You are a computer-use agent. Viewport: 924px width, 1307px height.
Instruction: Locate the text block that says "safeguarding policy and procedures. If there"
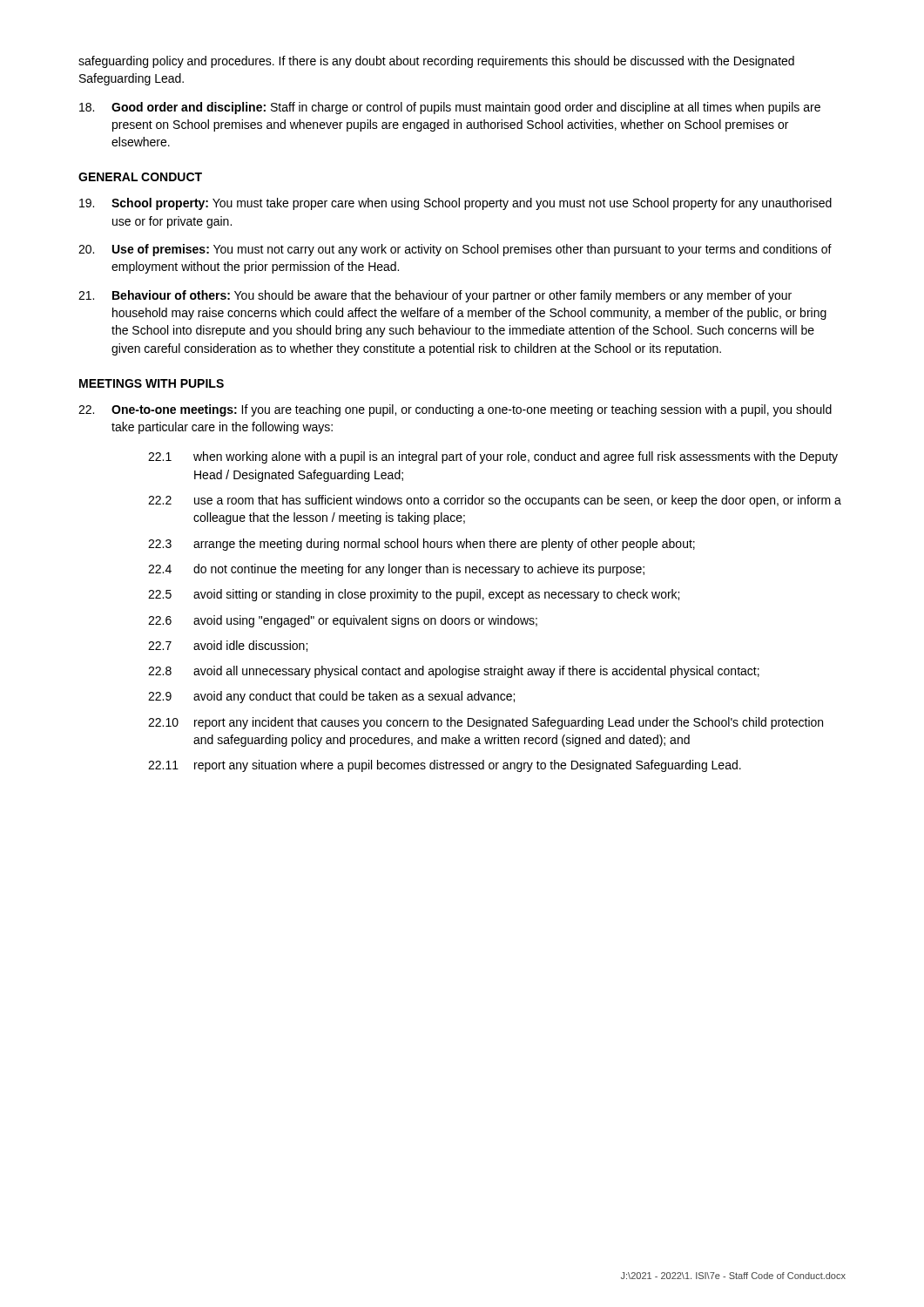point(437,70)
